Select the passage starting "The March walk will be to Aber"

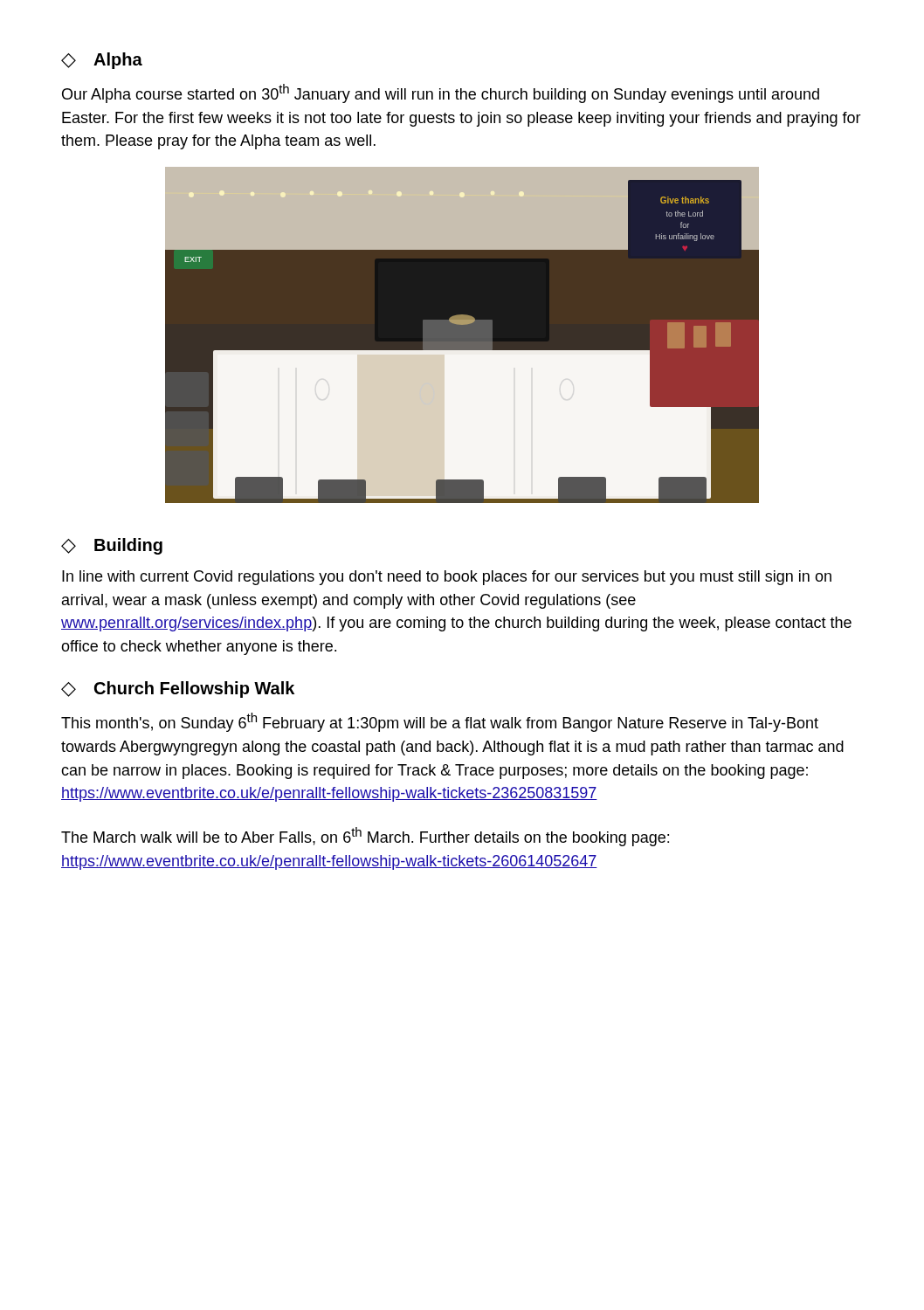point(366,847)
